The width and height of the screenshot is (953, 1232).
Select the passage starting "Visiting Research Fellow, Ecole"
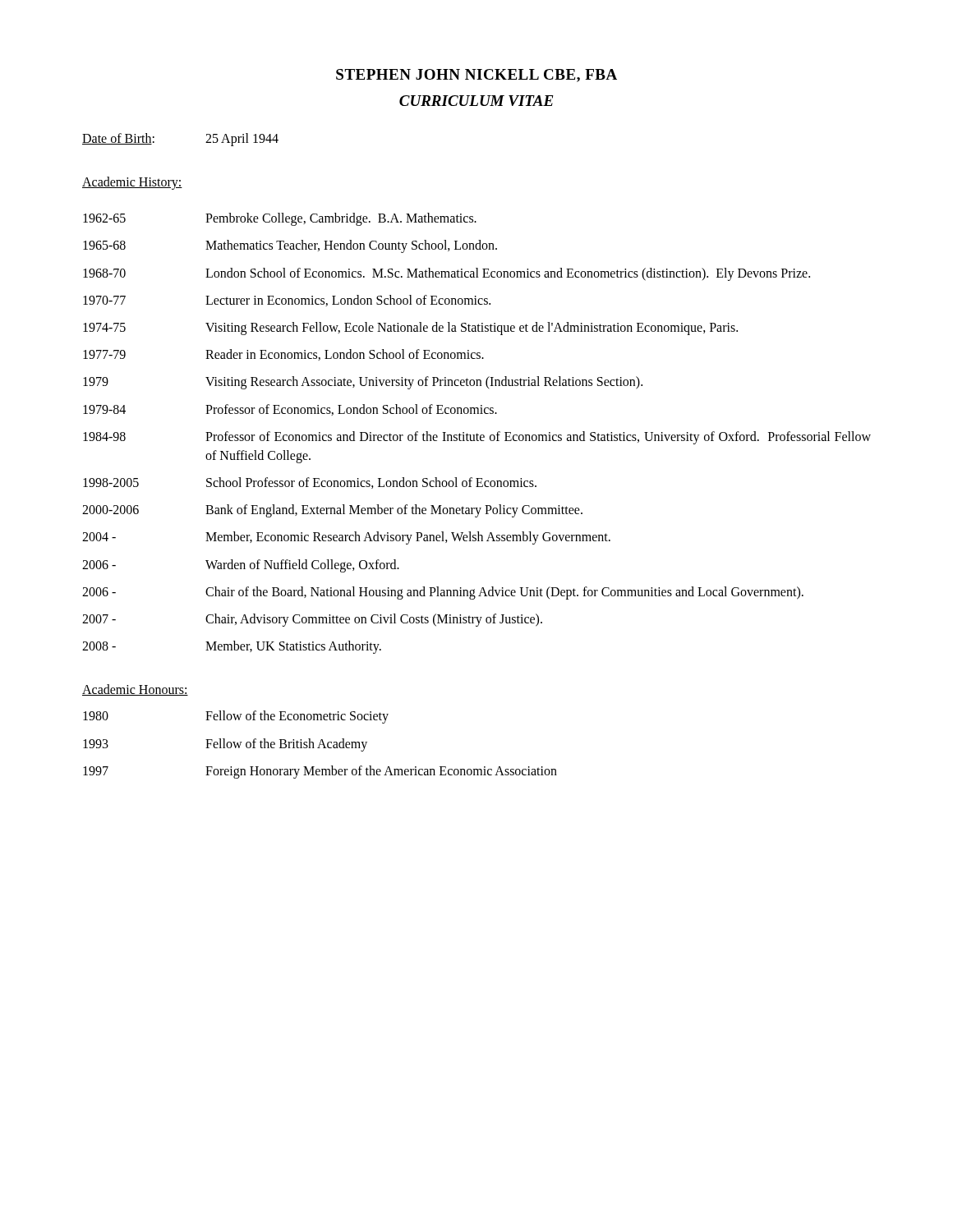click(x=472, y=327)
